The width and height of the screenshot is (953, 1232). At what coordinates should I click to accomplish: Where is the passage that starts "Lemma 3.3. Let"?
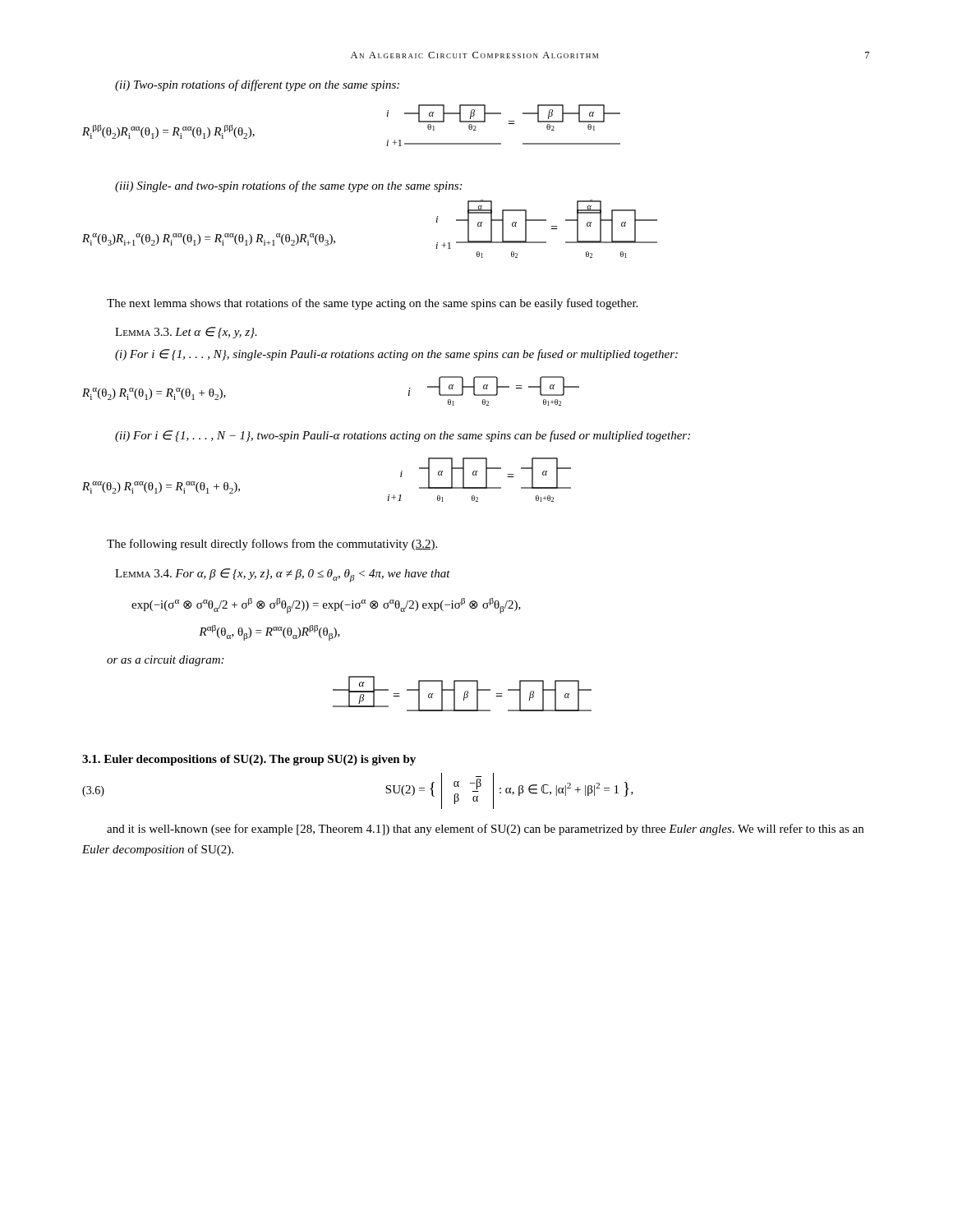186,332
